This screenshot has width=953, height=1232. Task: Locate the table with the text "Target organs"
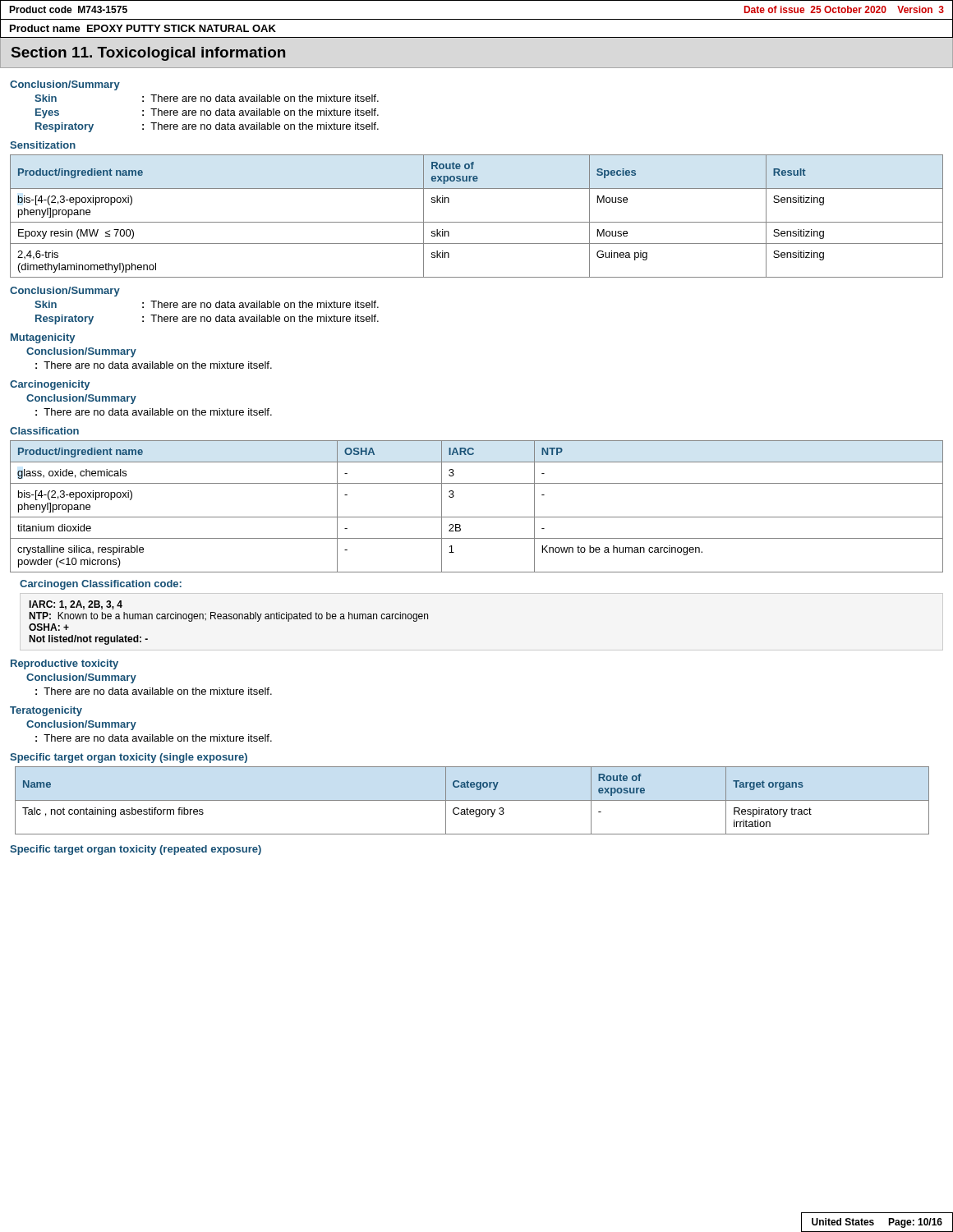click(x=476, y=800)
